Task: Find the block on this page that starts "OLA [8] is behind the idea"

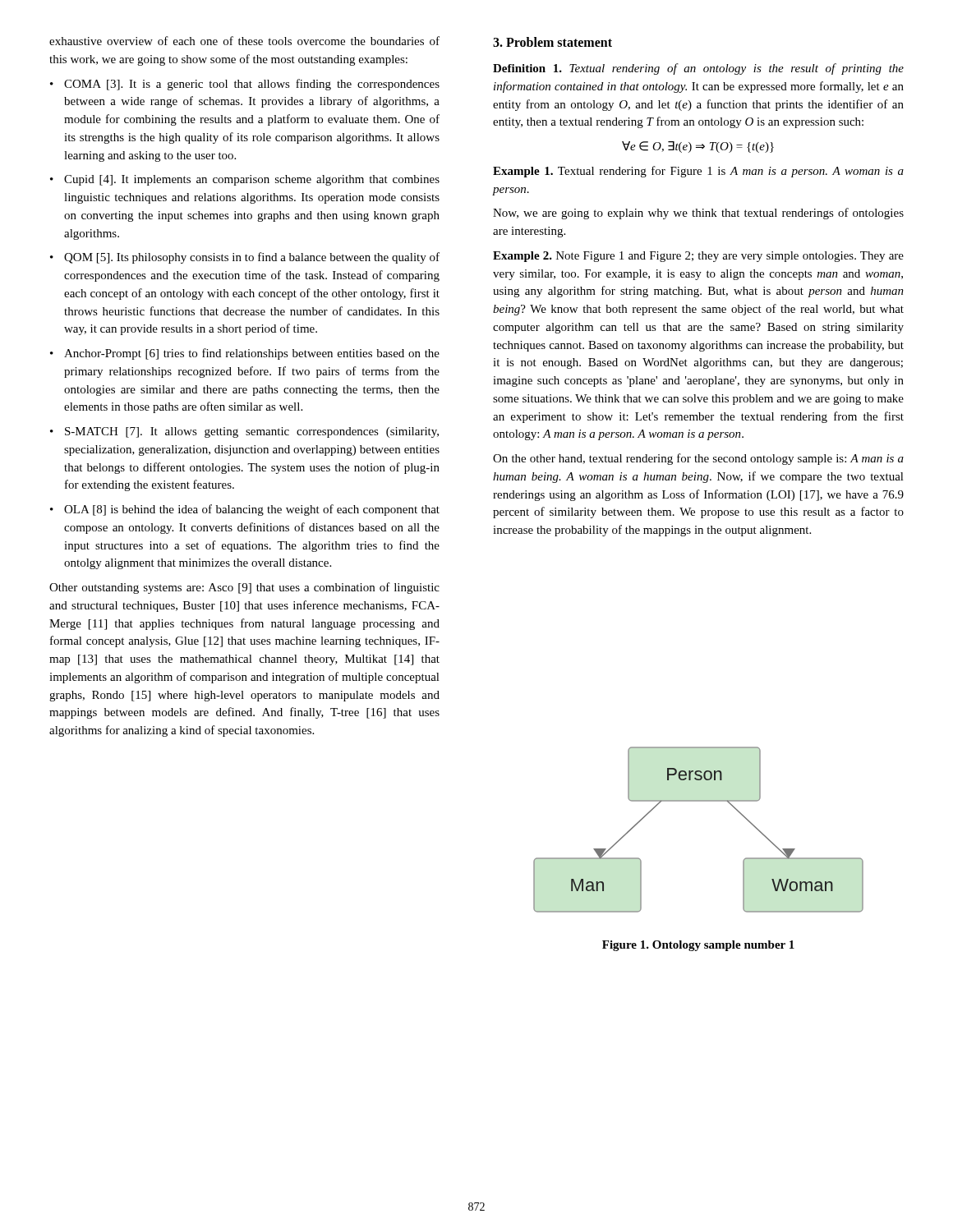Action: (252, 536)
